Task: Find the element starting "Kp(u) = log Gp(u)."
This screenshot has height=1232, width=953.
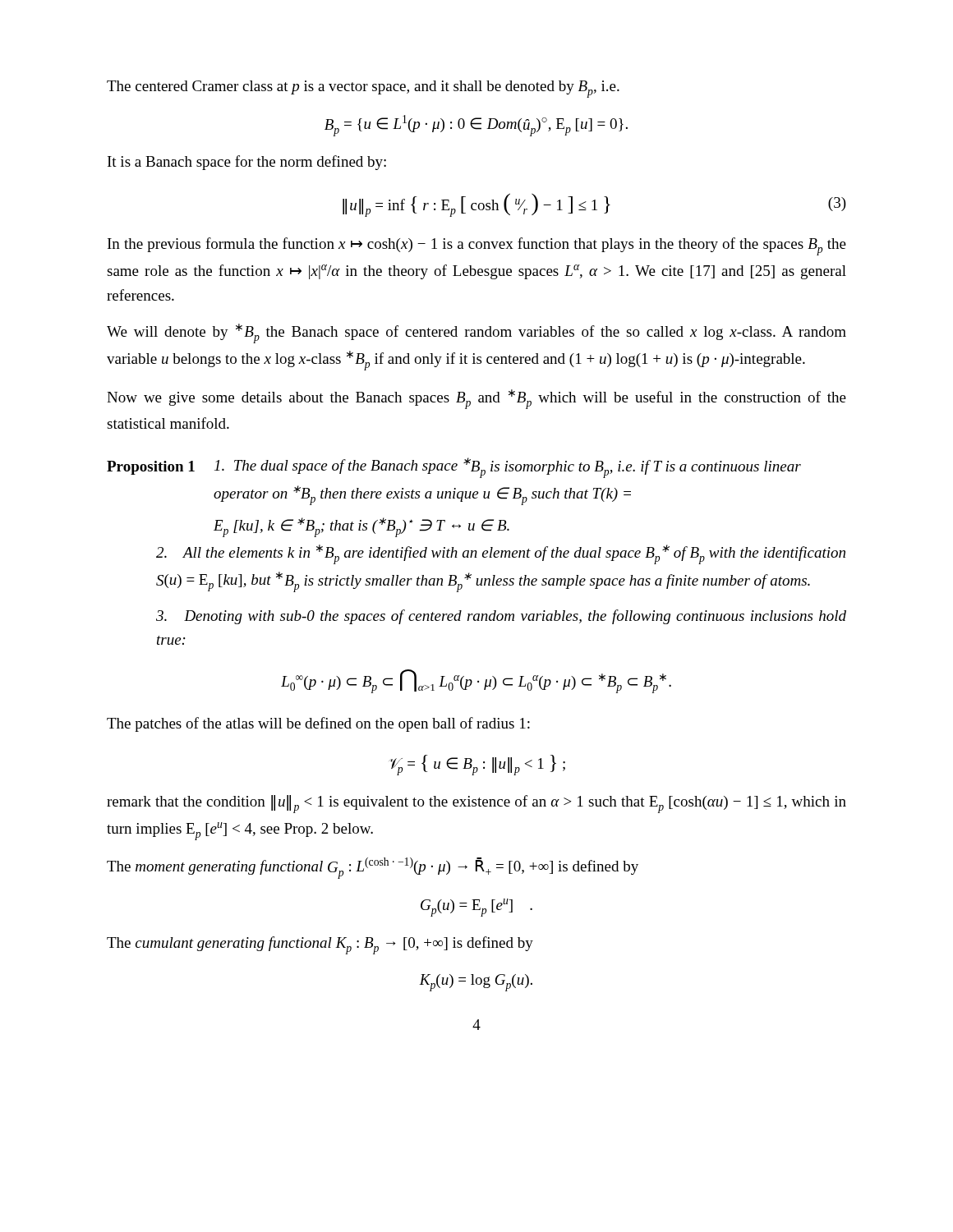Action: pyautogui.click(x=476, y=981)
